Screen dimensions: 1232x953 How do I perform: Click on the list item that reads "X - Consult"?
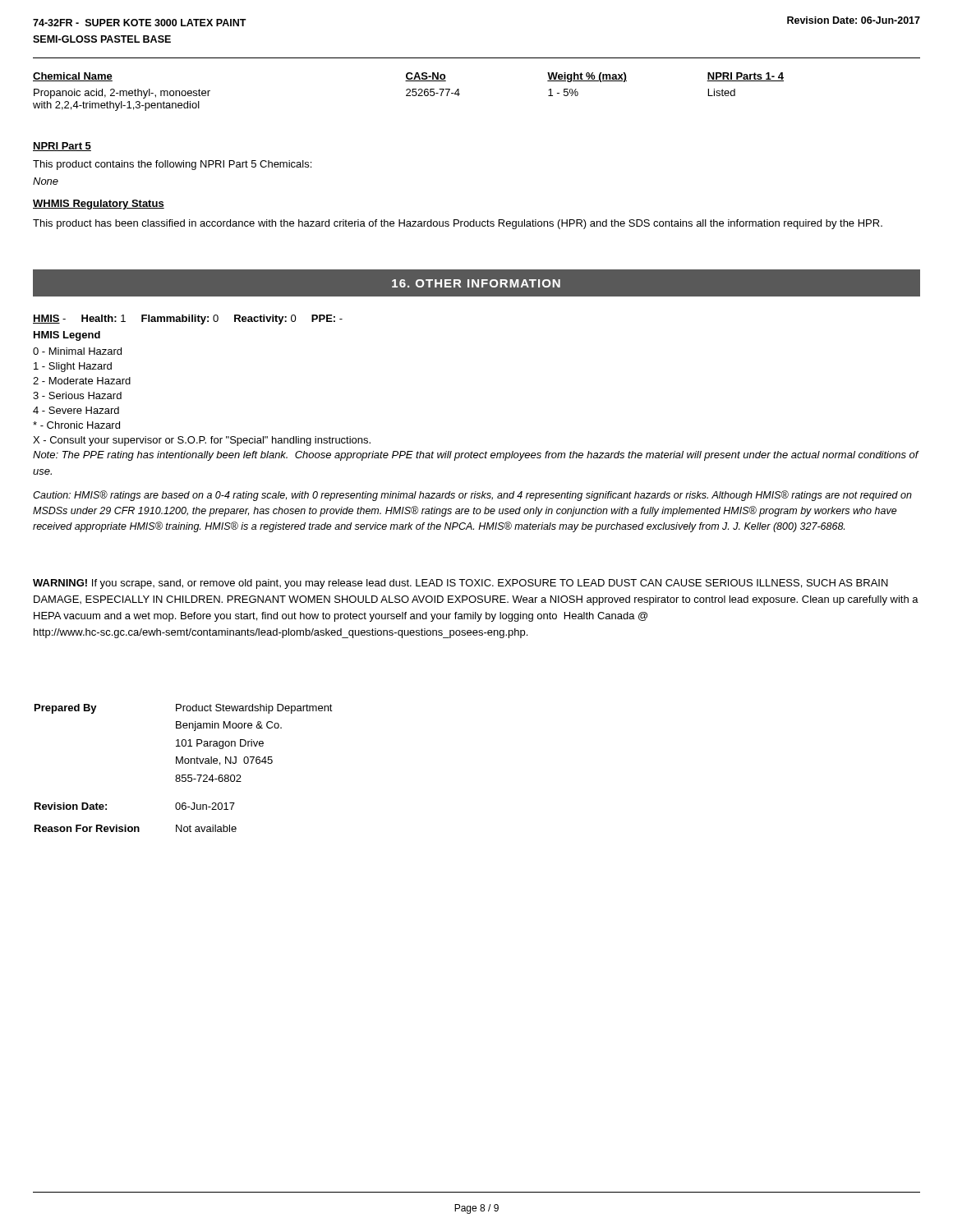(x=202, y=440)
